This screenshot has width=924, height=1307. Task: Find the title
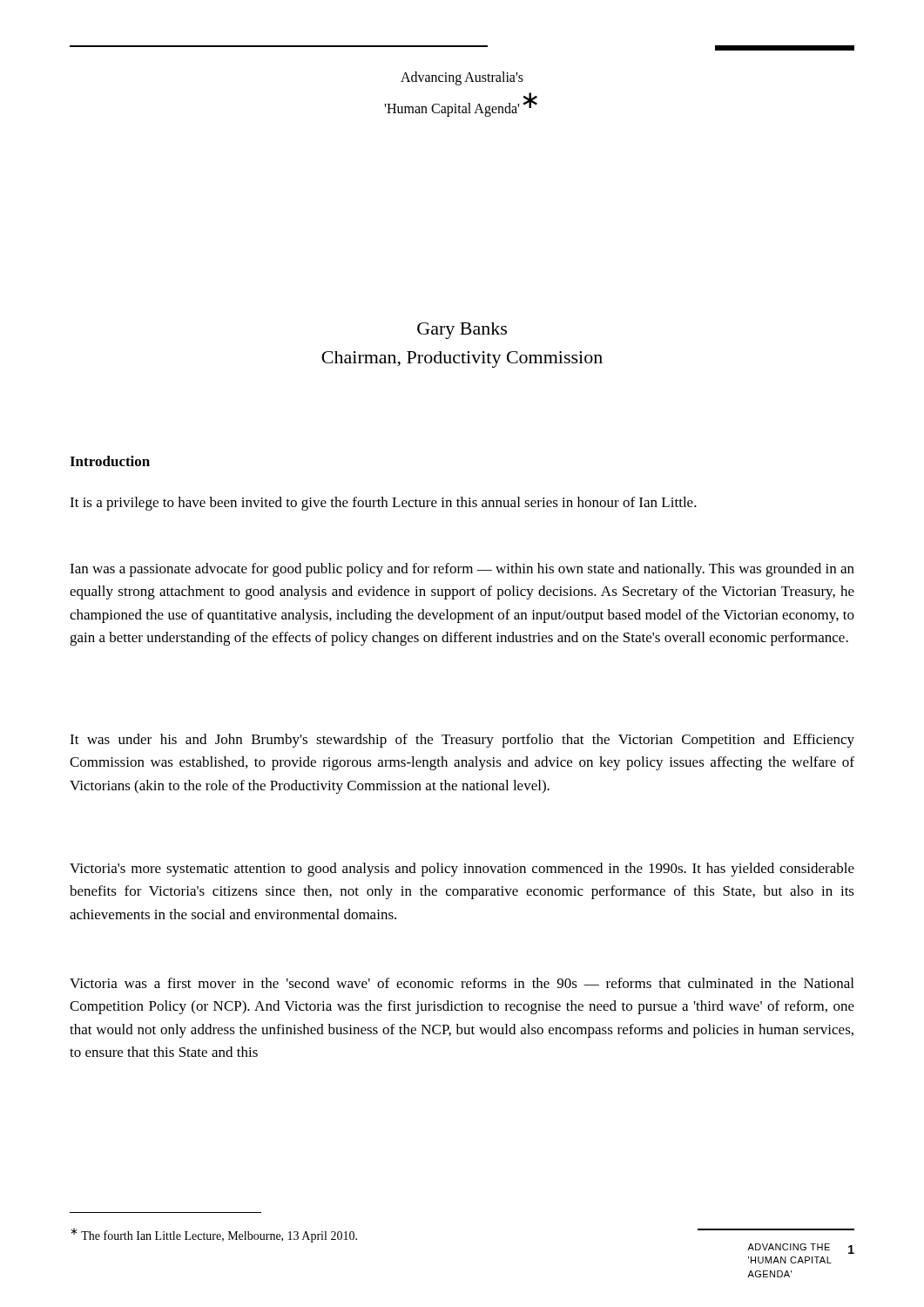point(462,93)
